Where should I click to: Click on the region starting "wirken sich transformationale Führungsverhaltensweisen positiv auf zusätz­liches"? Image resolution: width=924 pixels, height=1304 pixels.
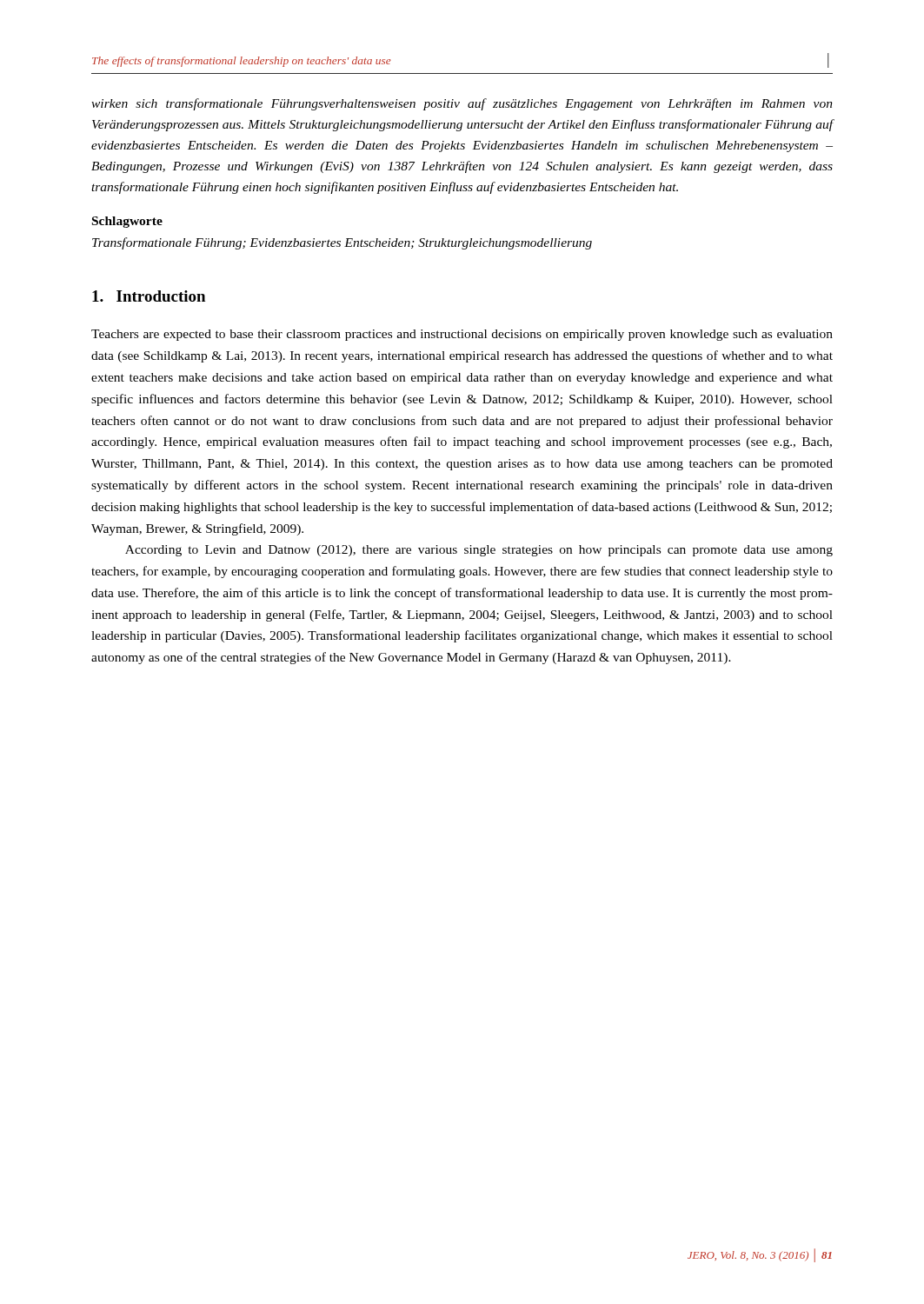(462, 145)
